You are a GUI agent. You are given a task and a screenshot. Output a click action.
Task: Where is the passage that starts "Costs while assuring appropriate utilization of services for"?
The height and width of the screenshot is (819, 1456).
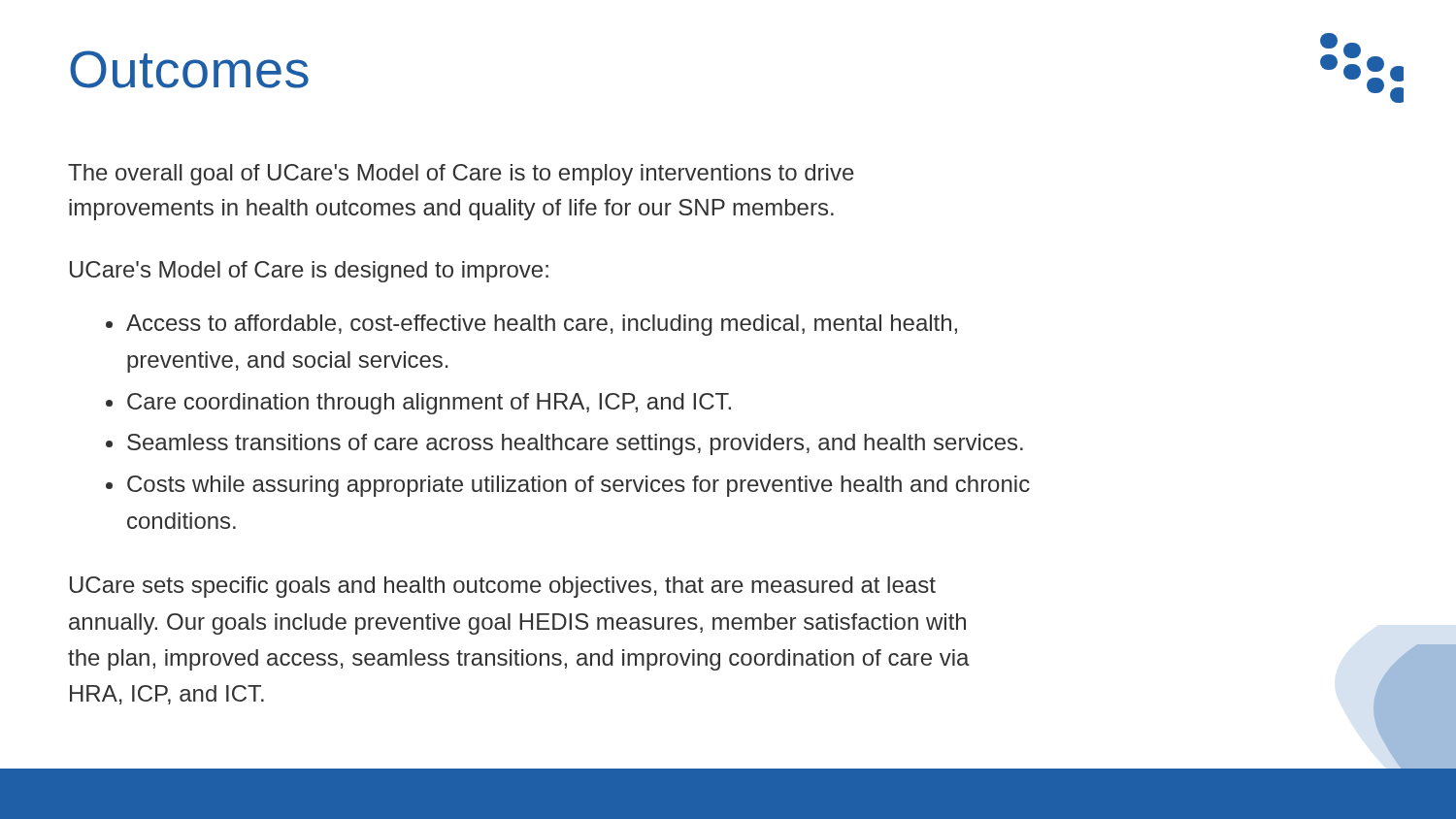[x=578, y=502]
